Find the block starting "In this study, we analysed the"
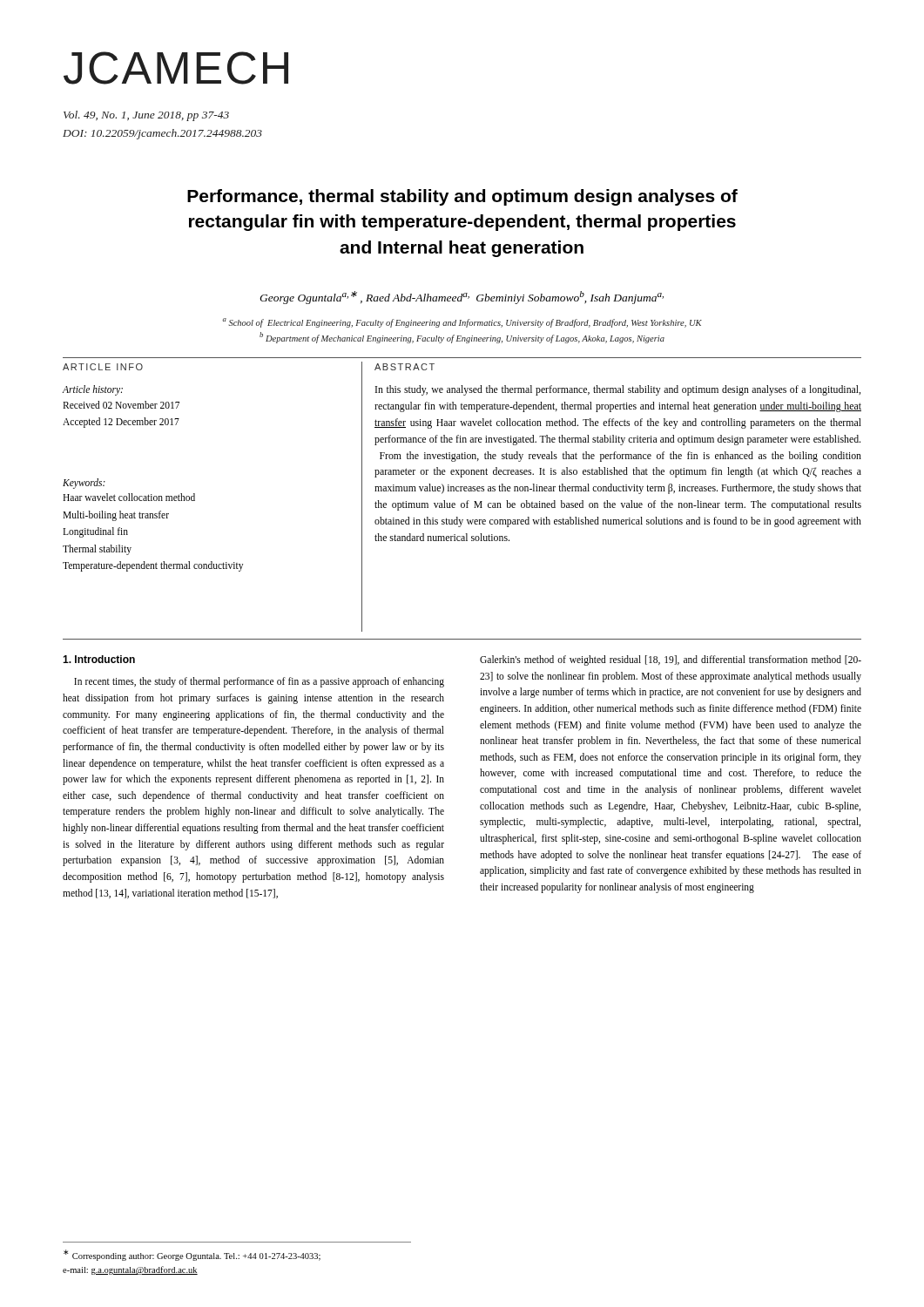Viewport: 924px width, 1307px height. coord(618,463)
